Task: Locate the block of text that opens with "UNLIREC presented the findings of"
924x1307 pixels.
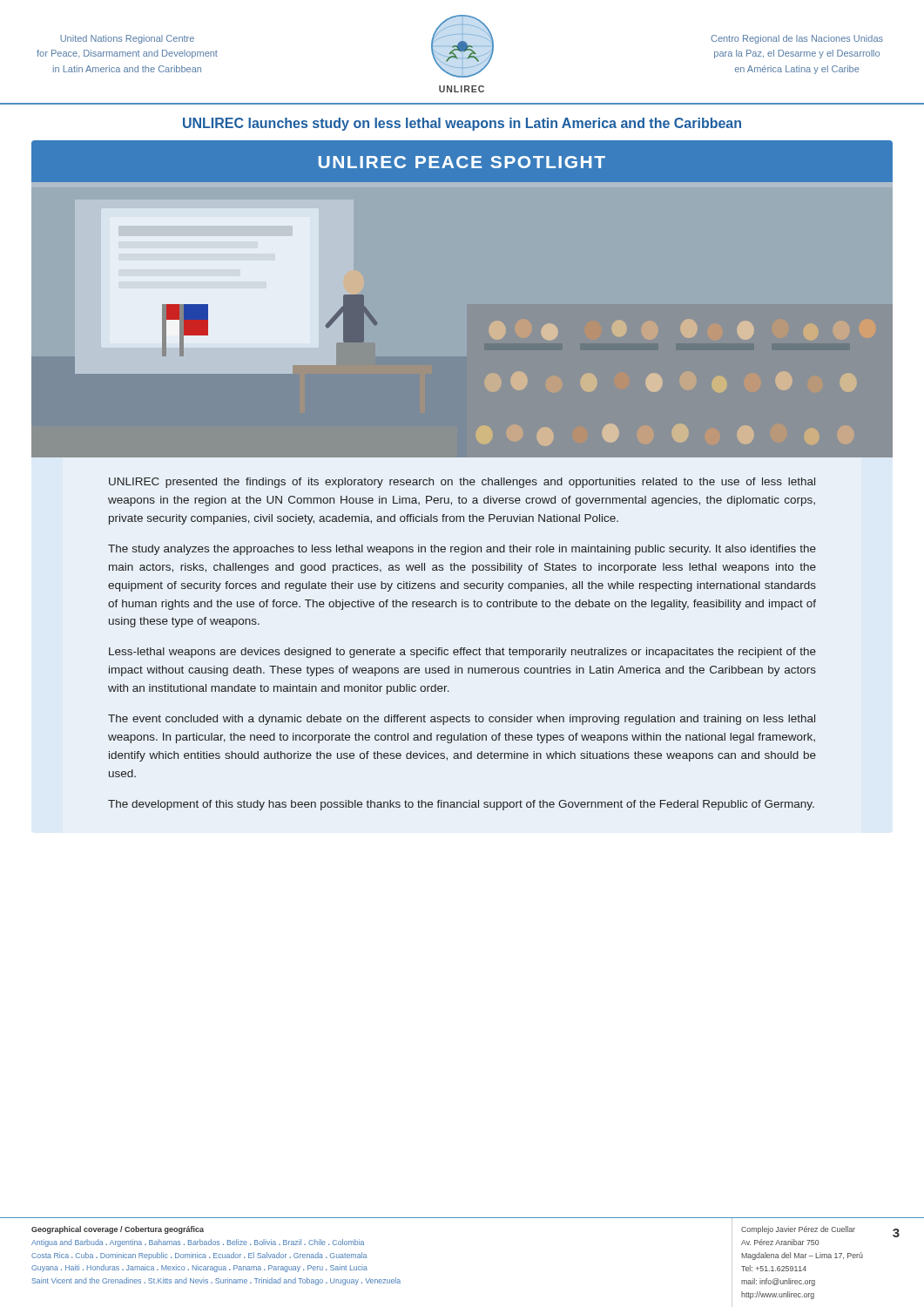Action: 462,500
